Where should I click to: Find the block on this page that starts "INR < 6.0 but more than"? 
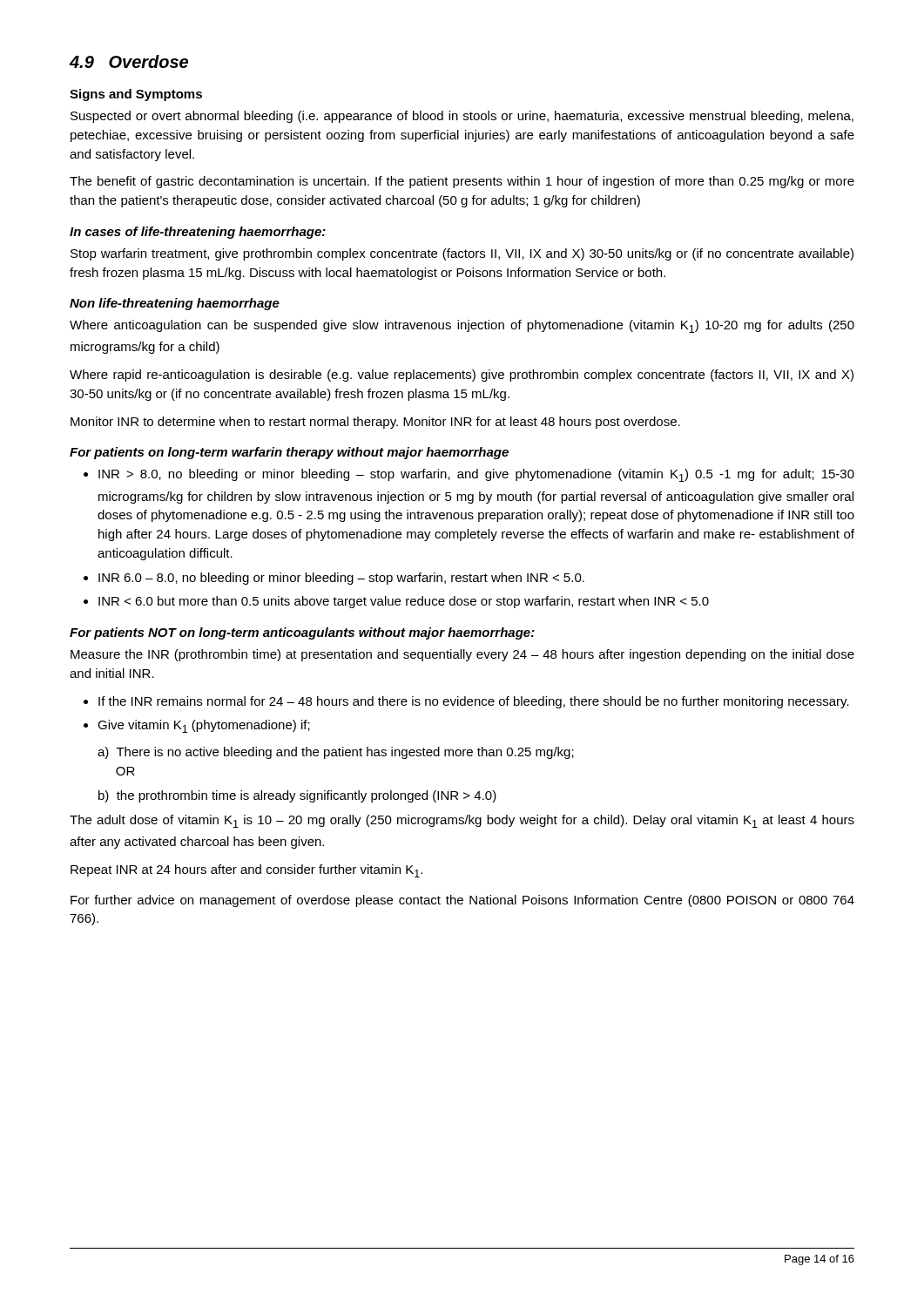(x=476, y=601)
